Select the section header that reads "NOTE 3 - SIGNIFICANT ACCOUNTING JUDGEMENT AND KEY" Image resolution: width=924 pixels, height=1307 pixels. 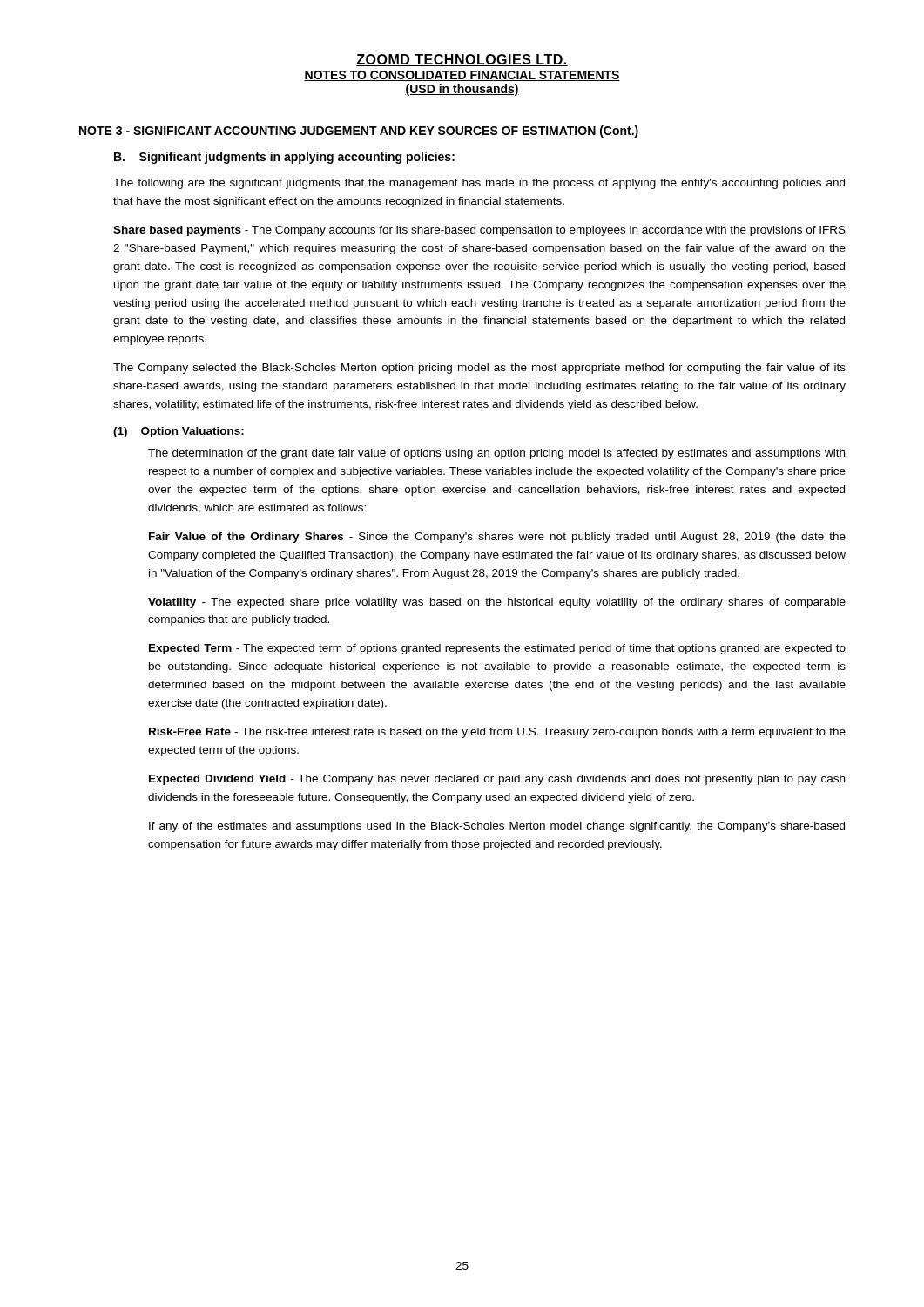(x=358, y=131)
